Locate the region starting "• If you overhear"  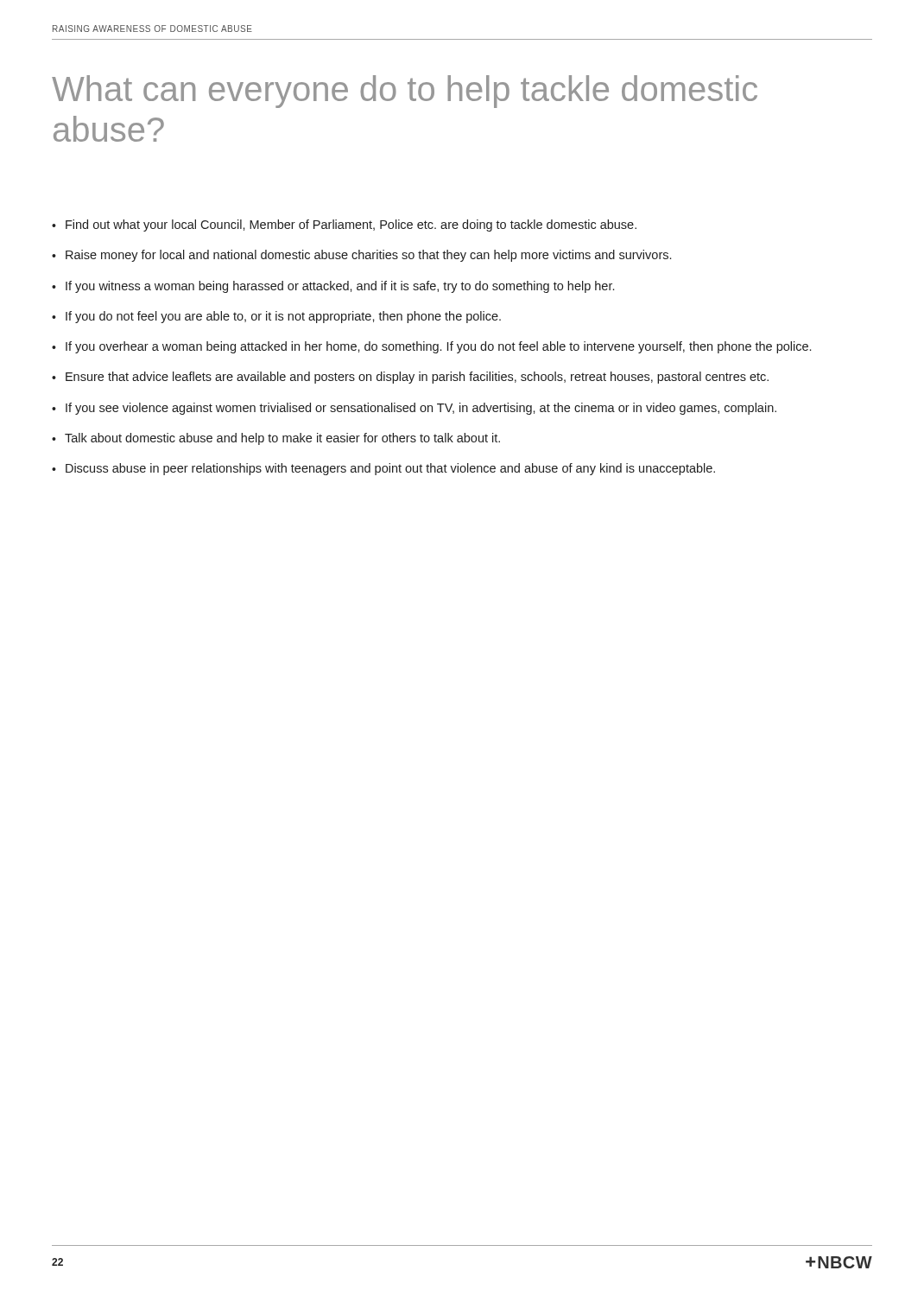click(462, 347)
